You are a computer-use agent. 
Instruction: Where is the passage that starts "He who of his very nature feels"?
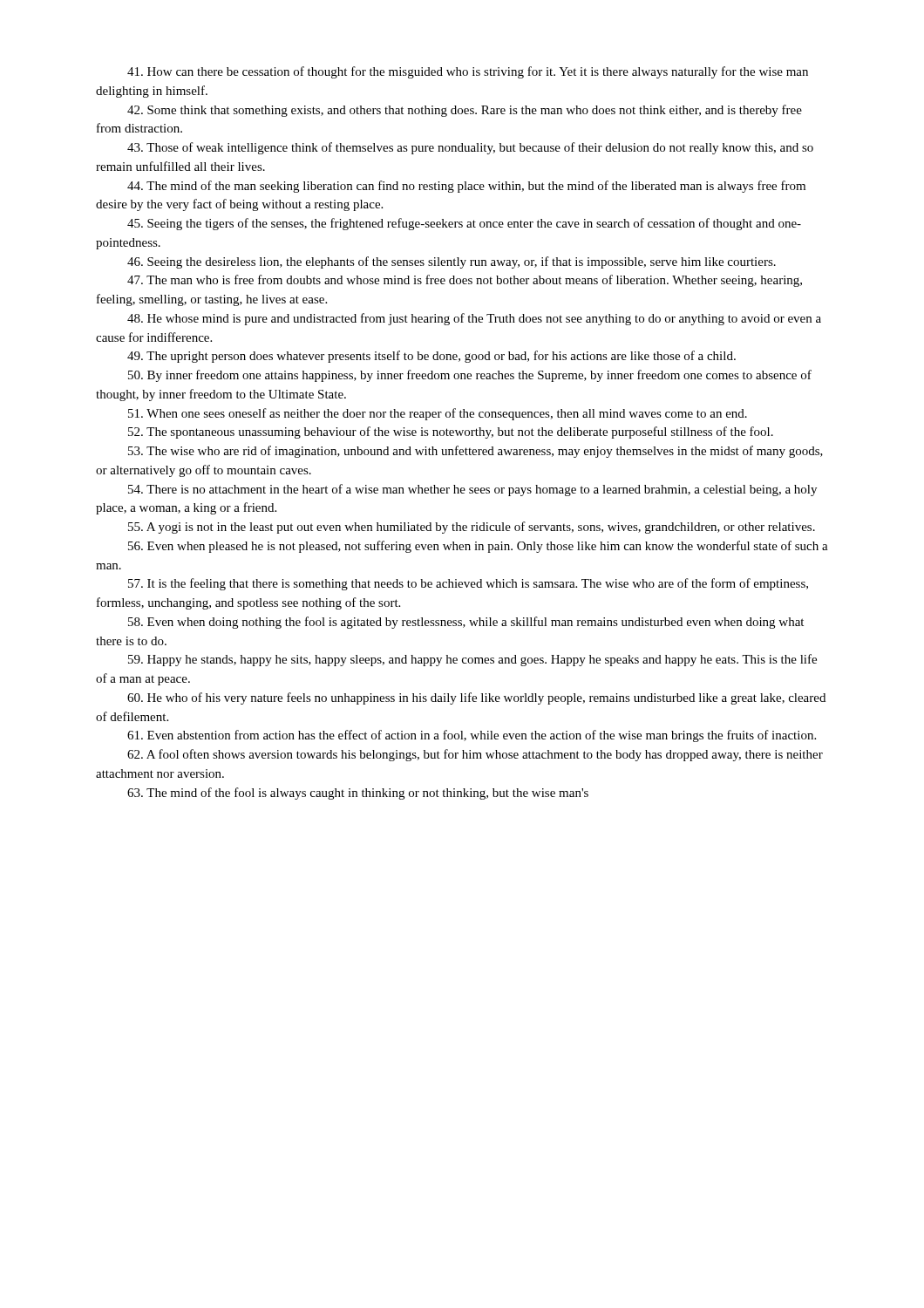[x=462, y=708]
